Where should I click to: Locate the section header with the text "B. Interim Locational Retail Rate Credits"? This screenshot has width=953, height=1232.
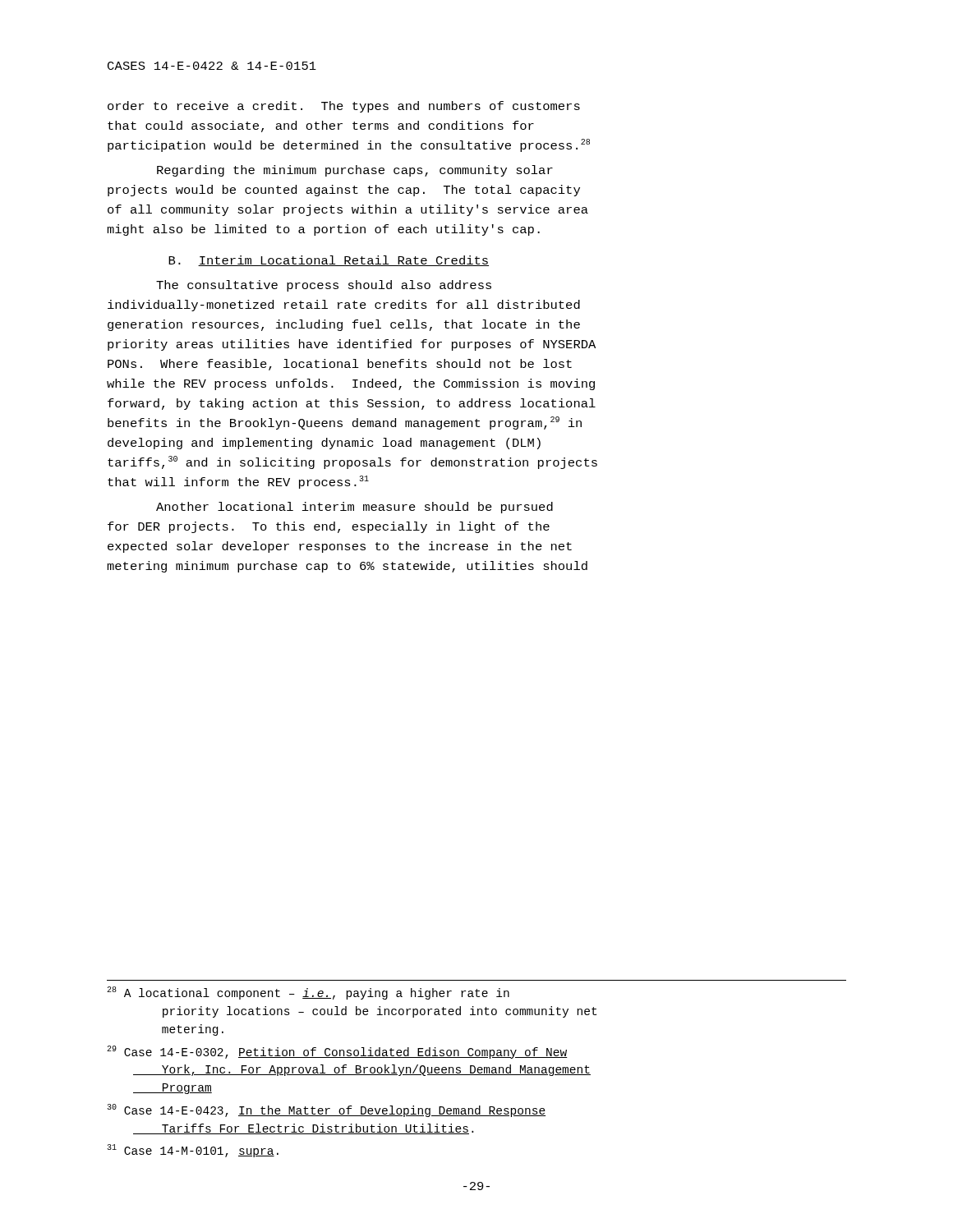(298, 261)
